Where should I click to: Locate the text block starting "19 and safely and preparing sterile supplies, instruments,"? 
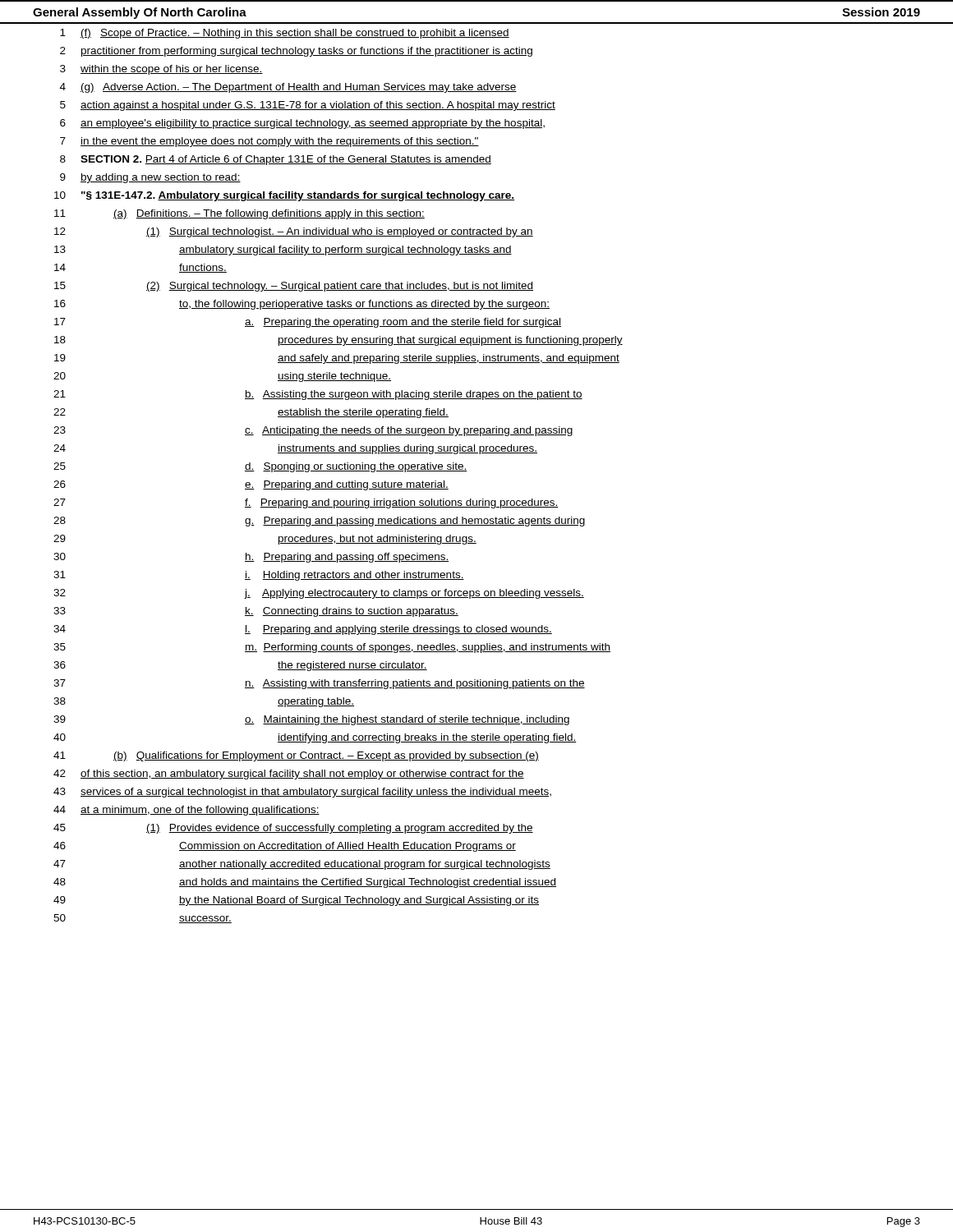tap(476, 358)
